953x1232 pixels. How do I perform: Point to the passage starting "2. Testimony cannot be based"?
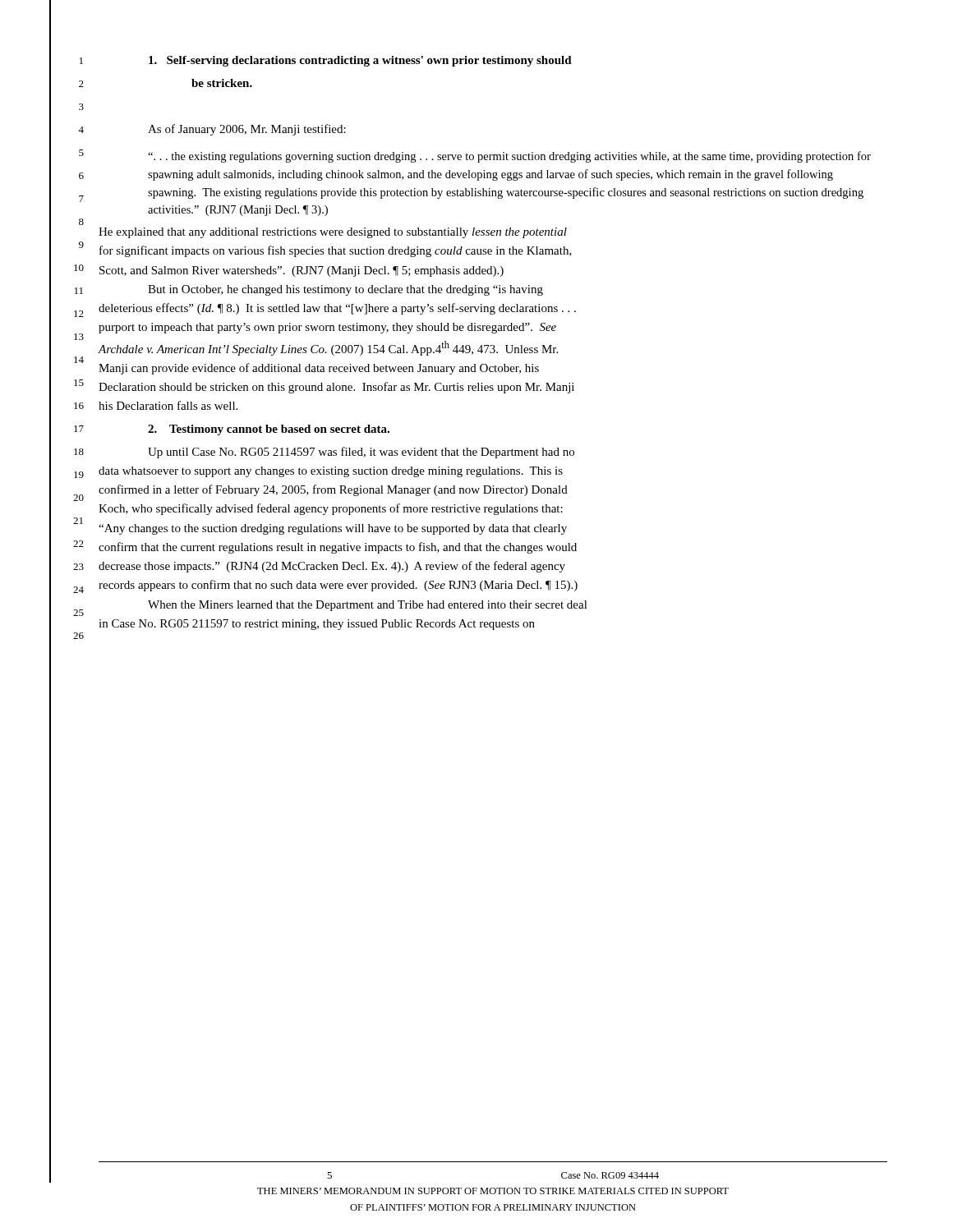click(269, 428)
